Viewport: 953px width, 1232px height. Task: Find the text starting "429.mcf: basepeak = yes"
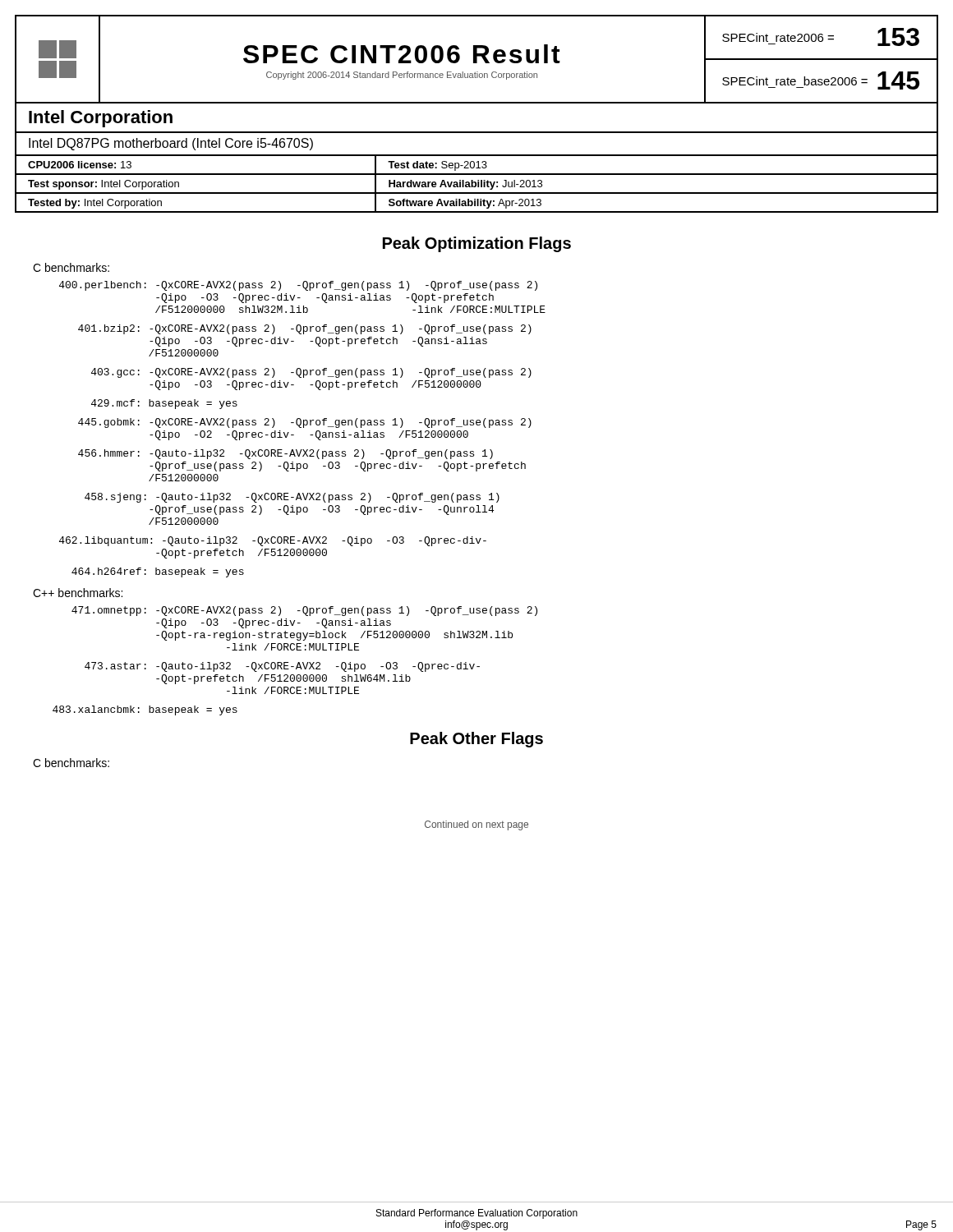pos(164,404)
